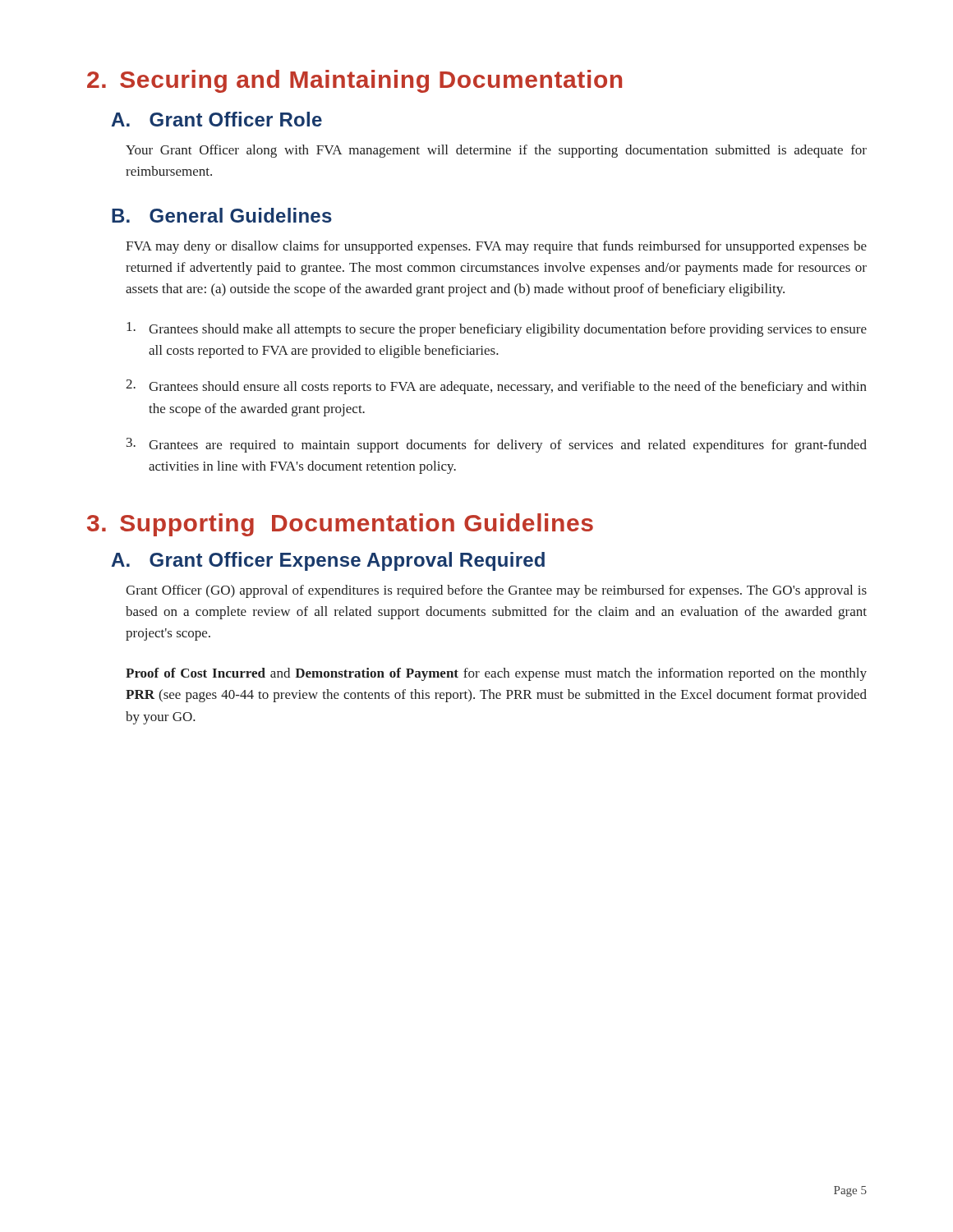Navigate to the passage starting "2. Grantees should ensure all costs reports"
The image size is (953, 1232).
point(496,398)
